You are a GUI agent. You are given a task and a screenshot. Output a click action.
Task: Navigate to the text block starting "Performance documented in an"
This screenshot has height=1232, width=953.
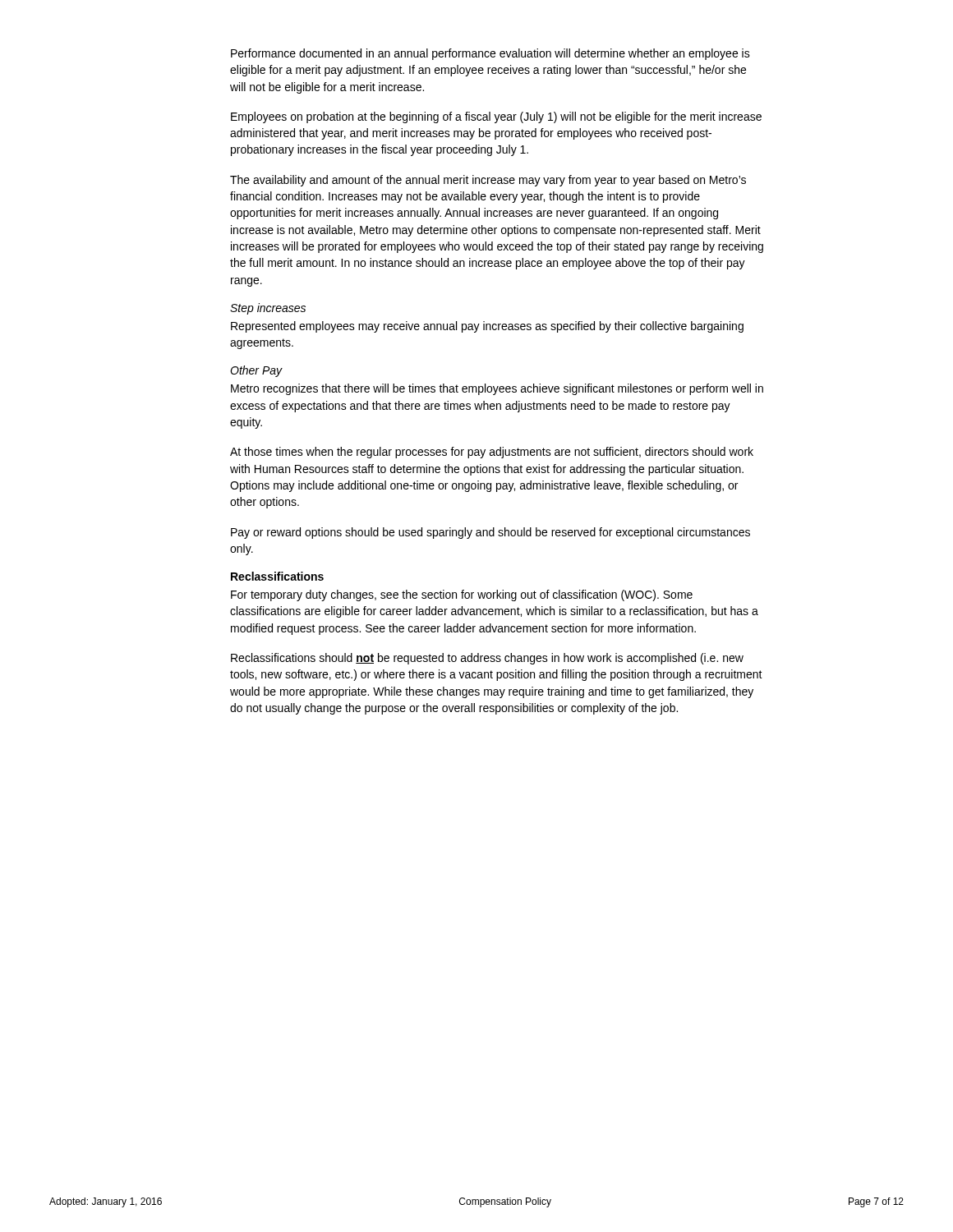(490, 70)
